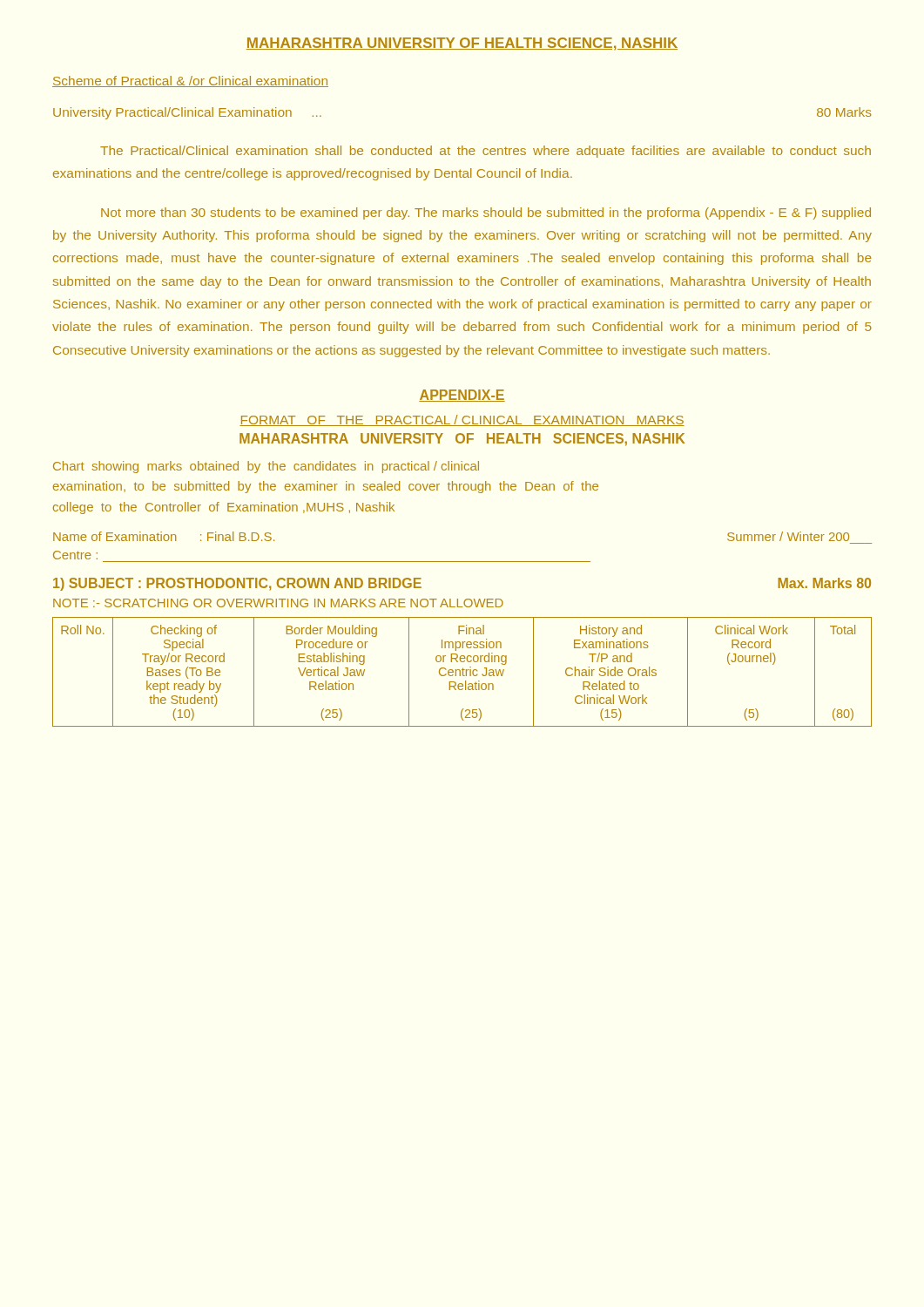The height and width of the screenshot is (1307, 924).
Task: Point to the region starting "1) SUBJECT :"
Action: (x=241, y=584)
